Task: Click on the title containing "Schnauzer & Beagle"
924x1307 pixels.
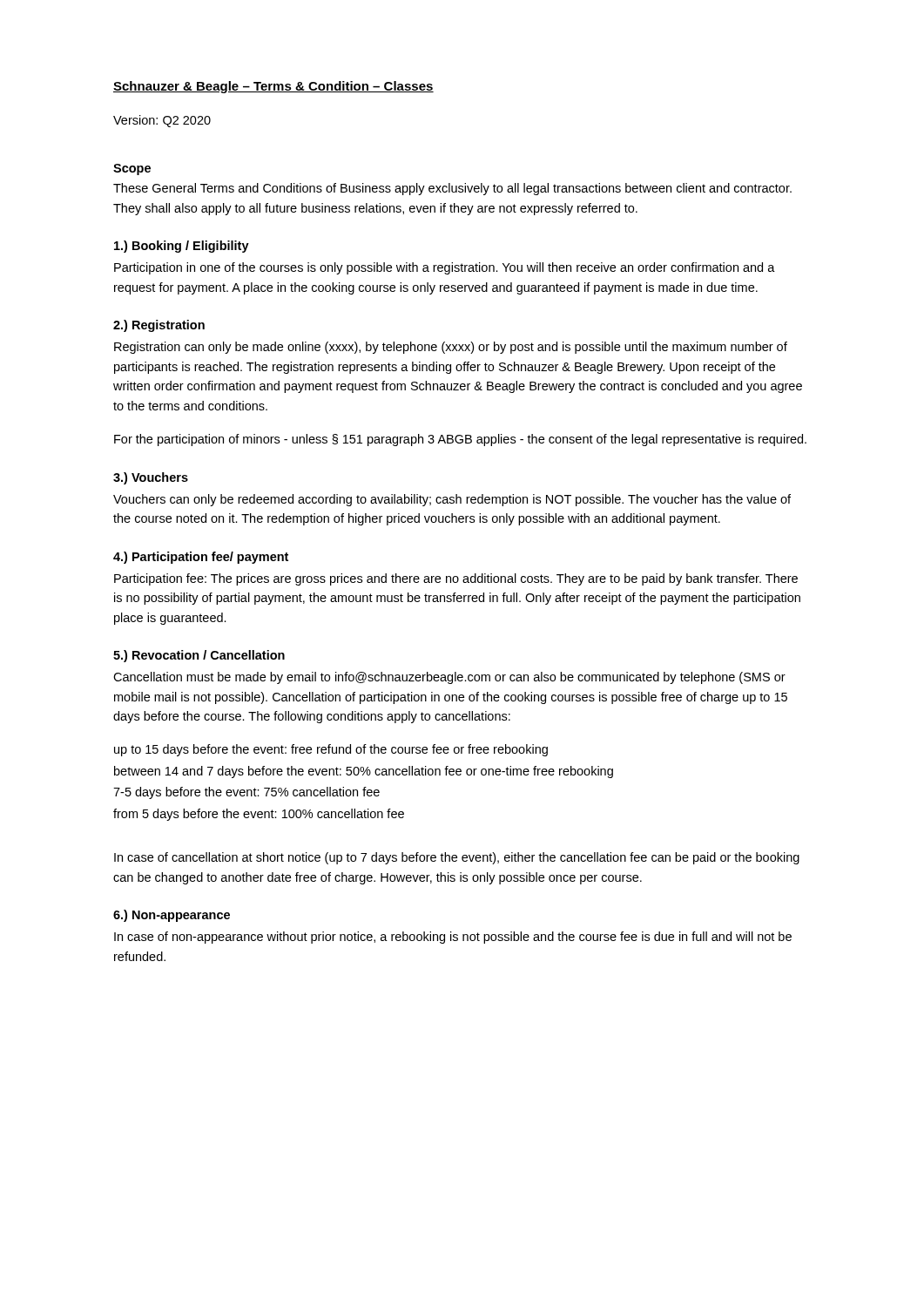Action: [x=273, y=86]
